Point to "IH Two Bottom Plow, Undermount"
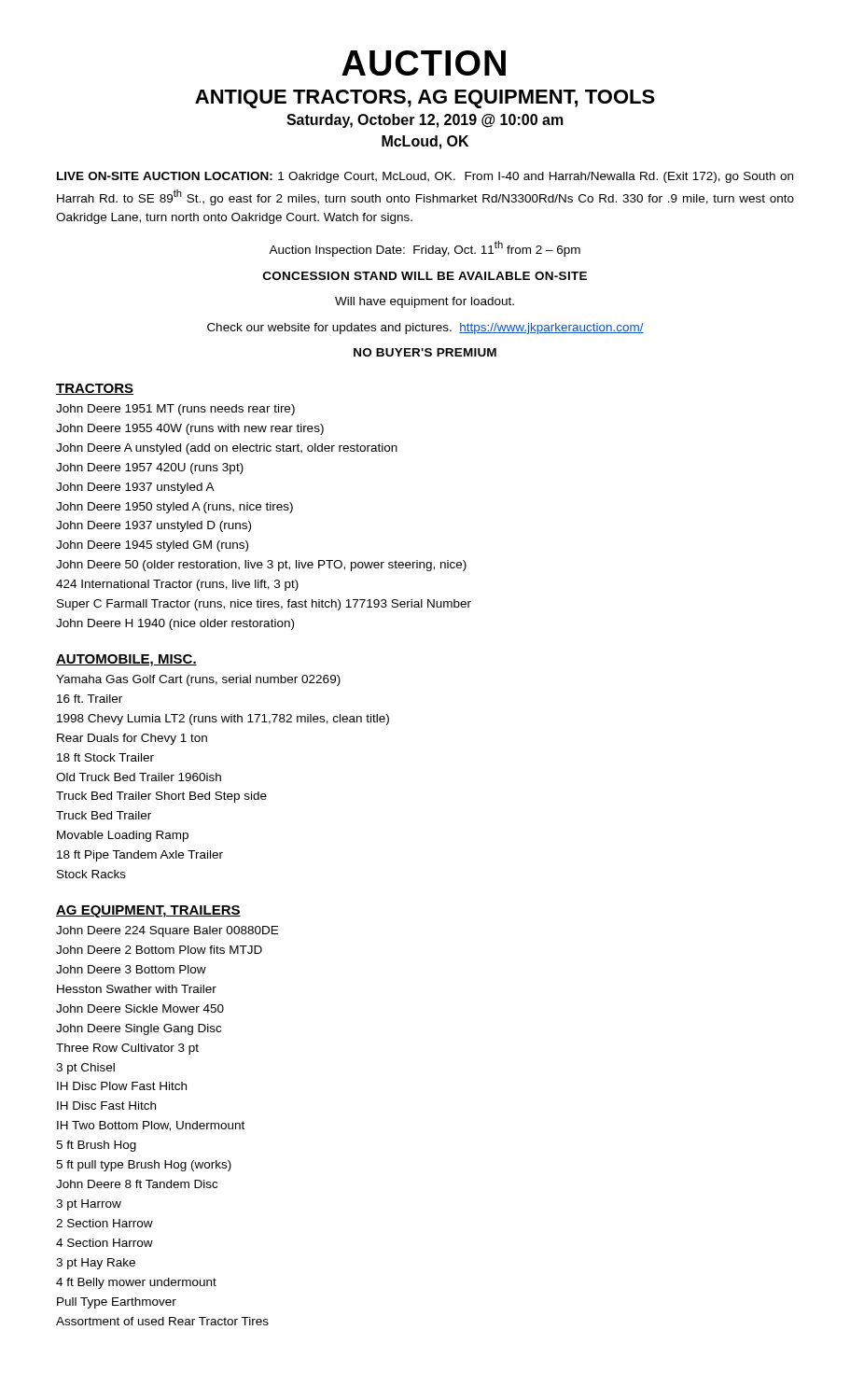 point(150,1125)
